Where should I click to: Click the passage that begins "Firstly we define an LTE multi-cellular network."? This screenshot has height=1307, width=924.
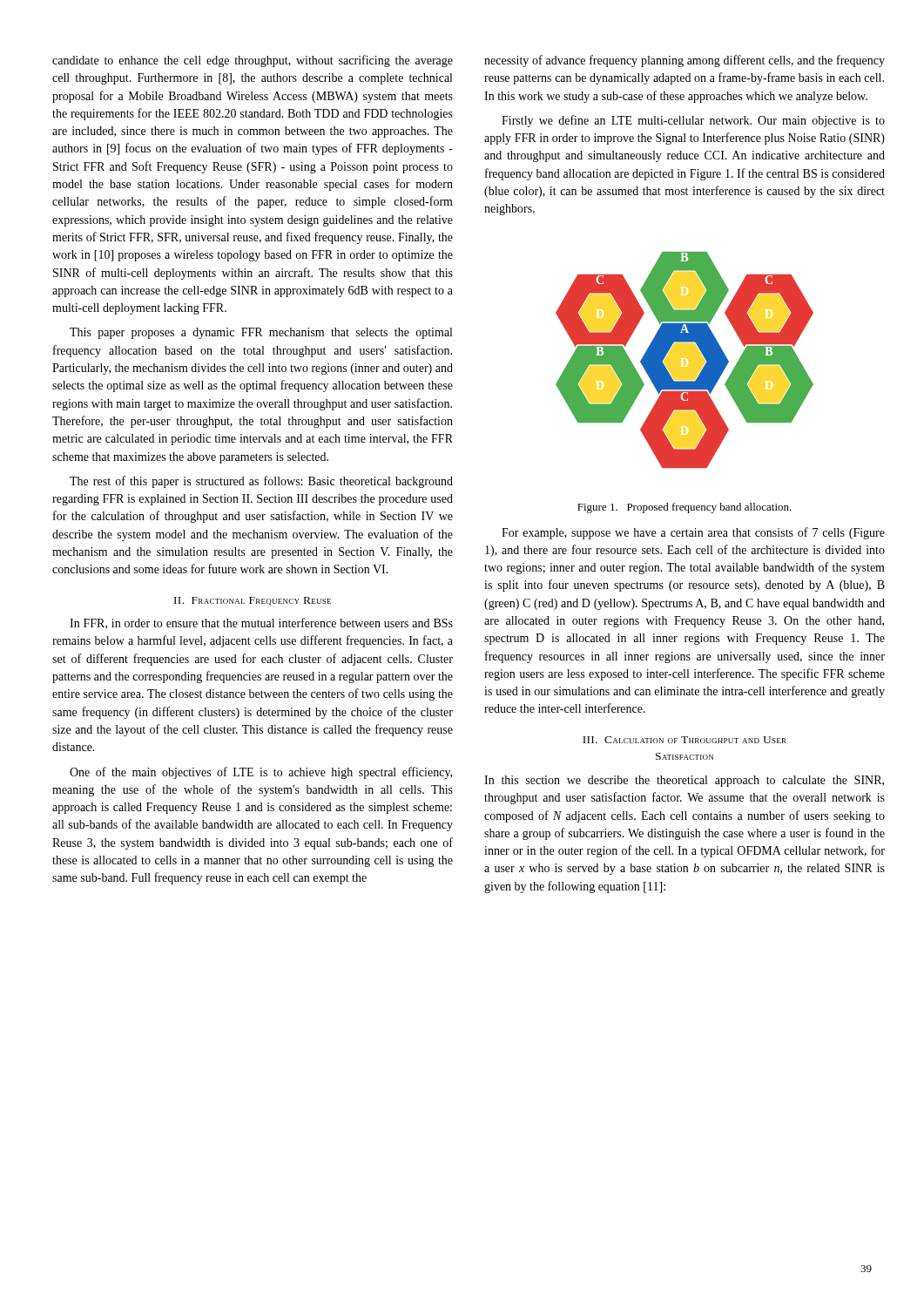point(684,165)
